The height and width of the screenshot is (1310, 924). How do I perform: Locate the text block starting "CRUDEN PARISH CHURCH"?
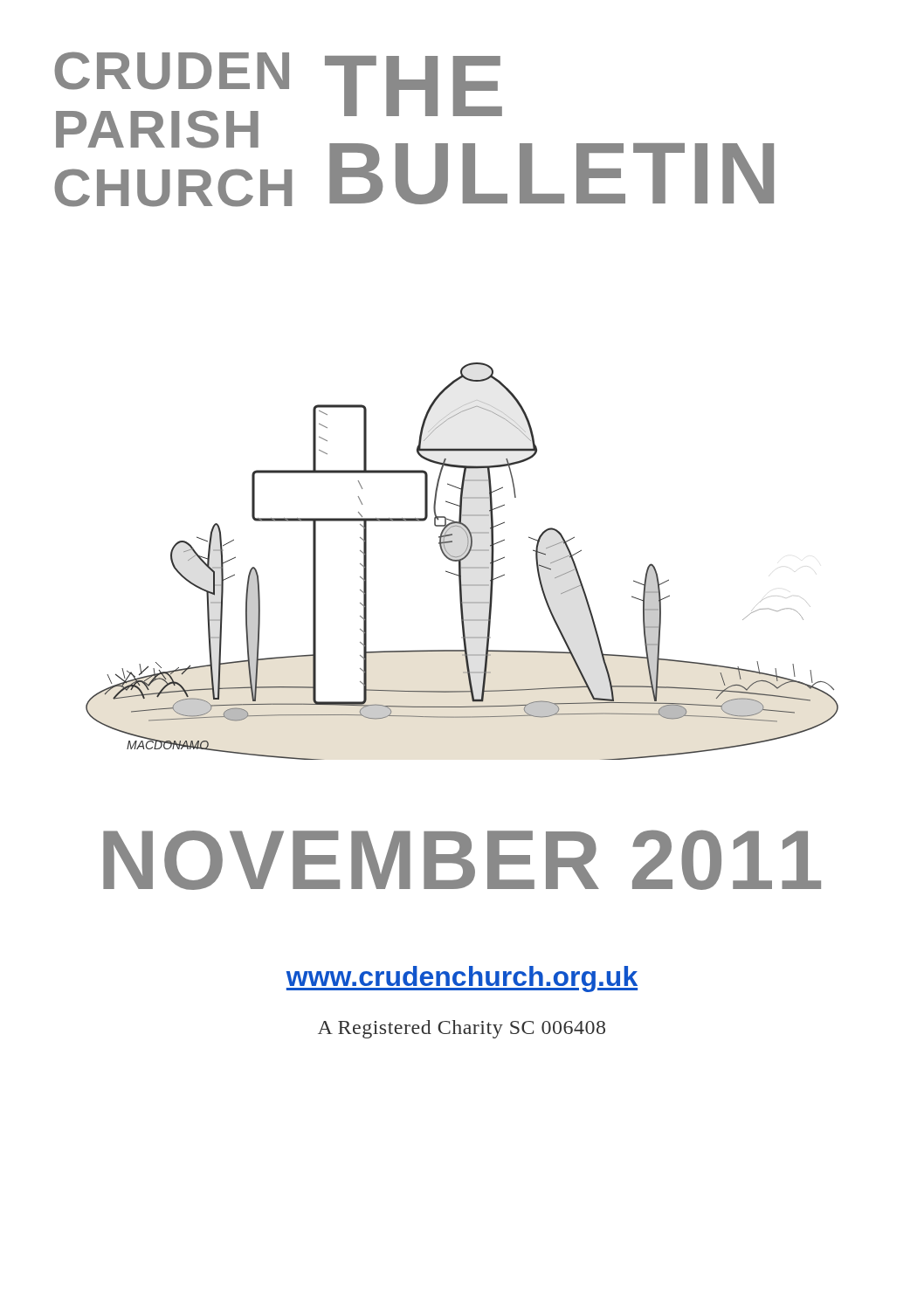[175, 130]
